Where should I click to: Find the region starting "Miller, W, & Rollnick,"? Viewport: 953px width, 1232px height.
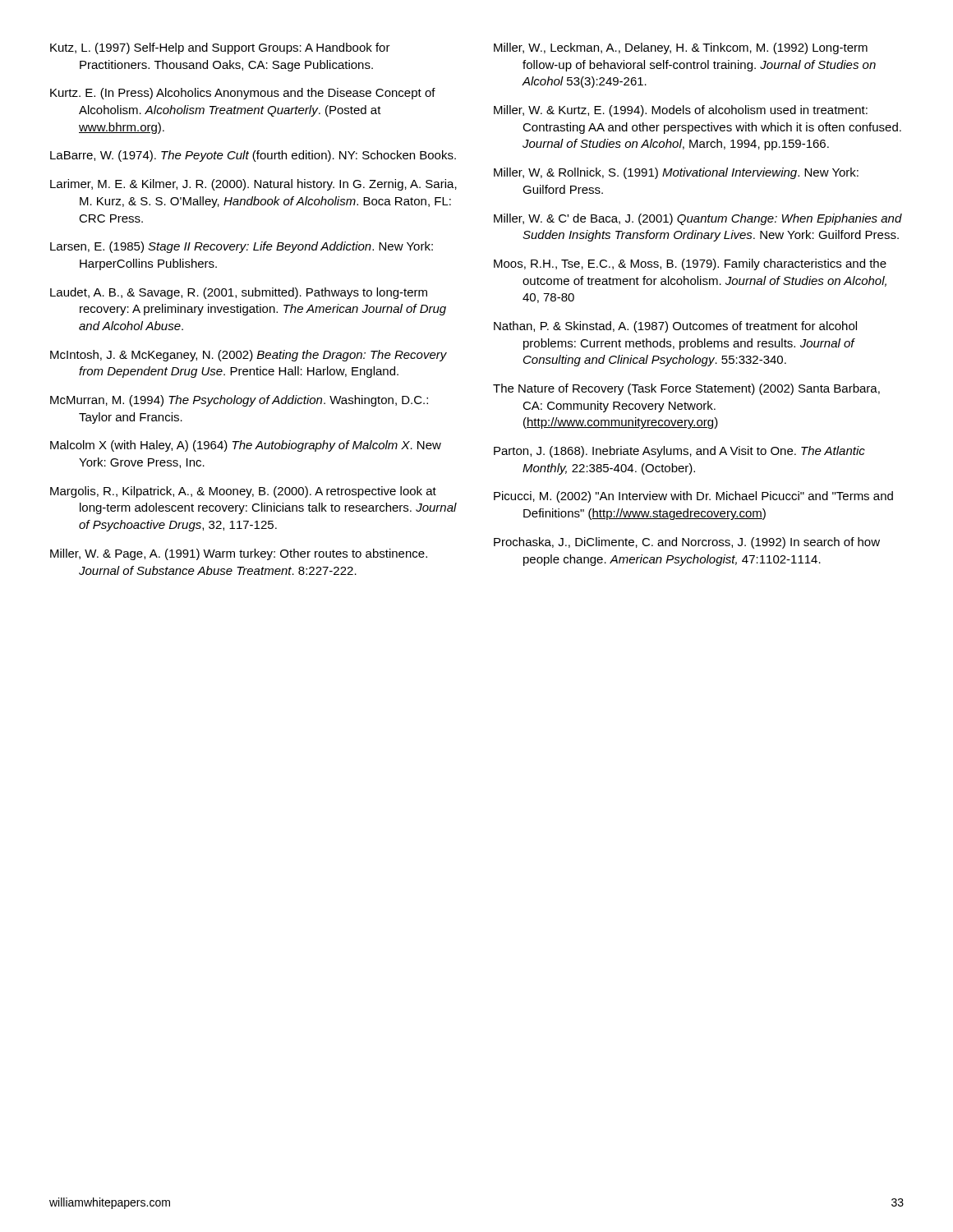pos(676,181)
